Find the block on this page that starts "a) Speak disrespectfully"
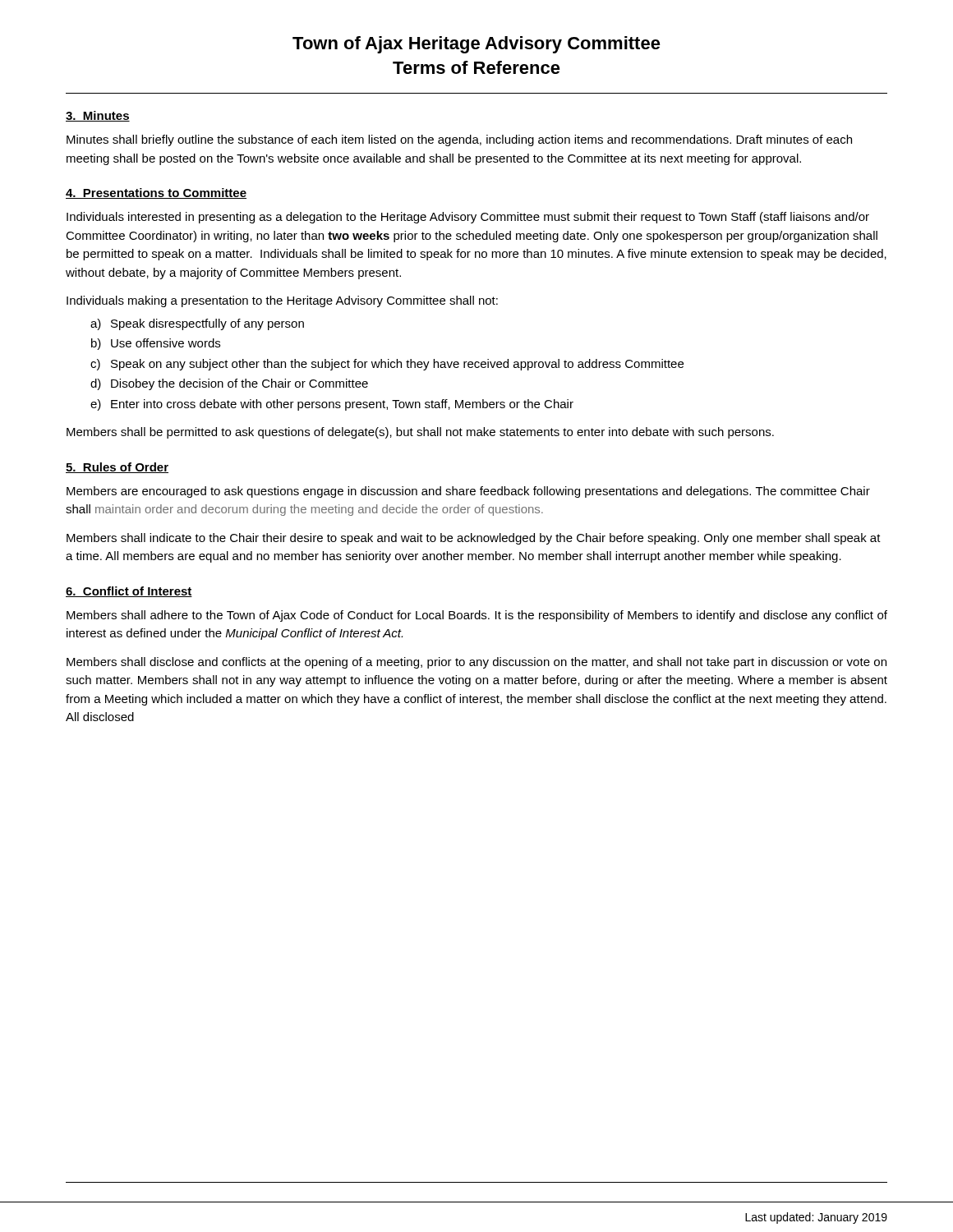The height and width of the screenshot is (1232, 953). point(198,324)
